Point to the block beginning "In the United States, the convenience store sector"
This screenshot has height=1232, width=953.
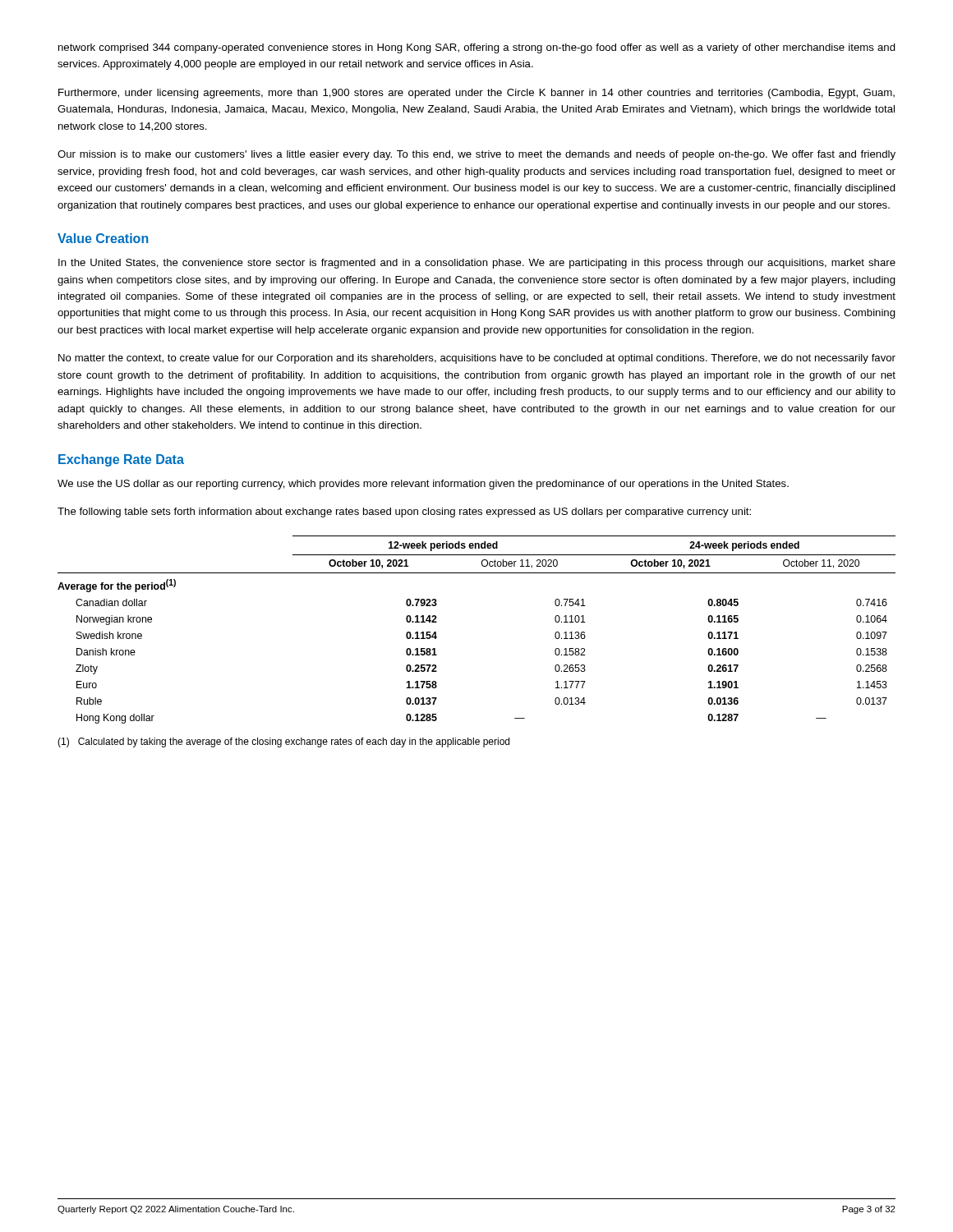tap(476, 296)
